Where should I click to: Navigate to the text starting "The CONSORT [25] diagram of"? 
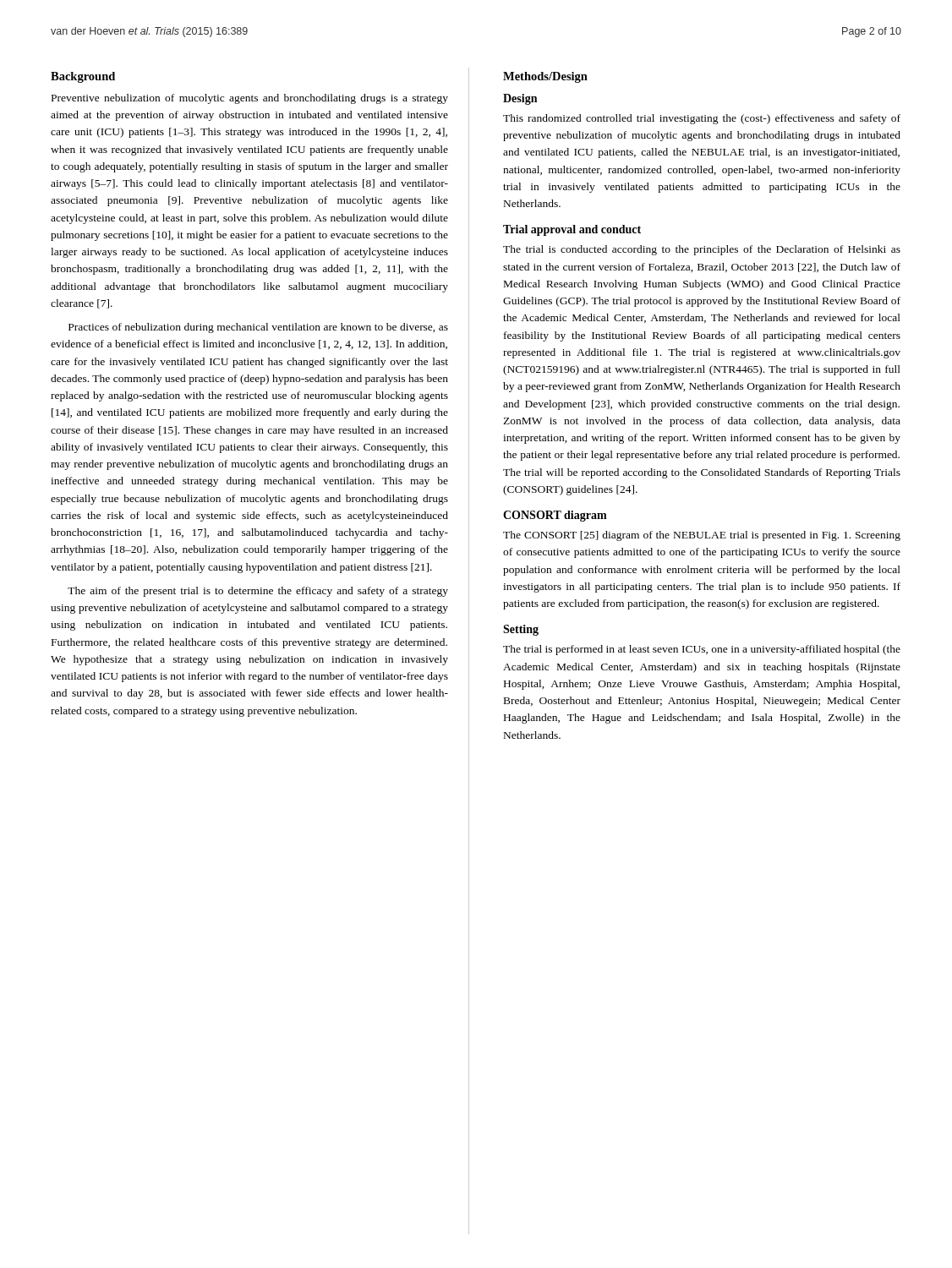(x=702, y=569)
